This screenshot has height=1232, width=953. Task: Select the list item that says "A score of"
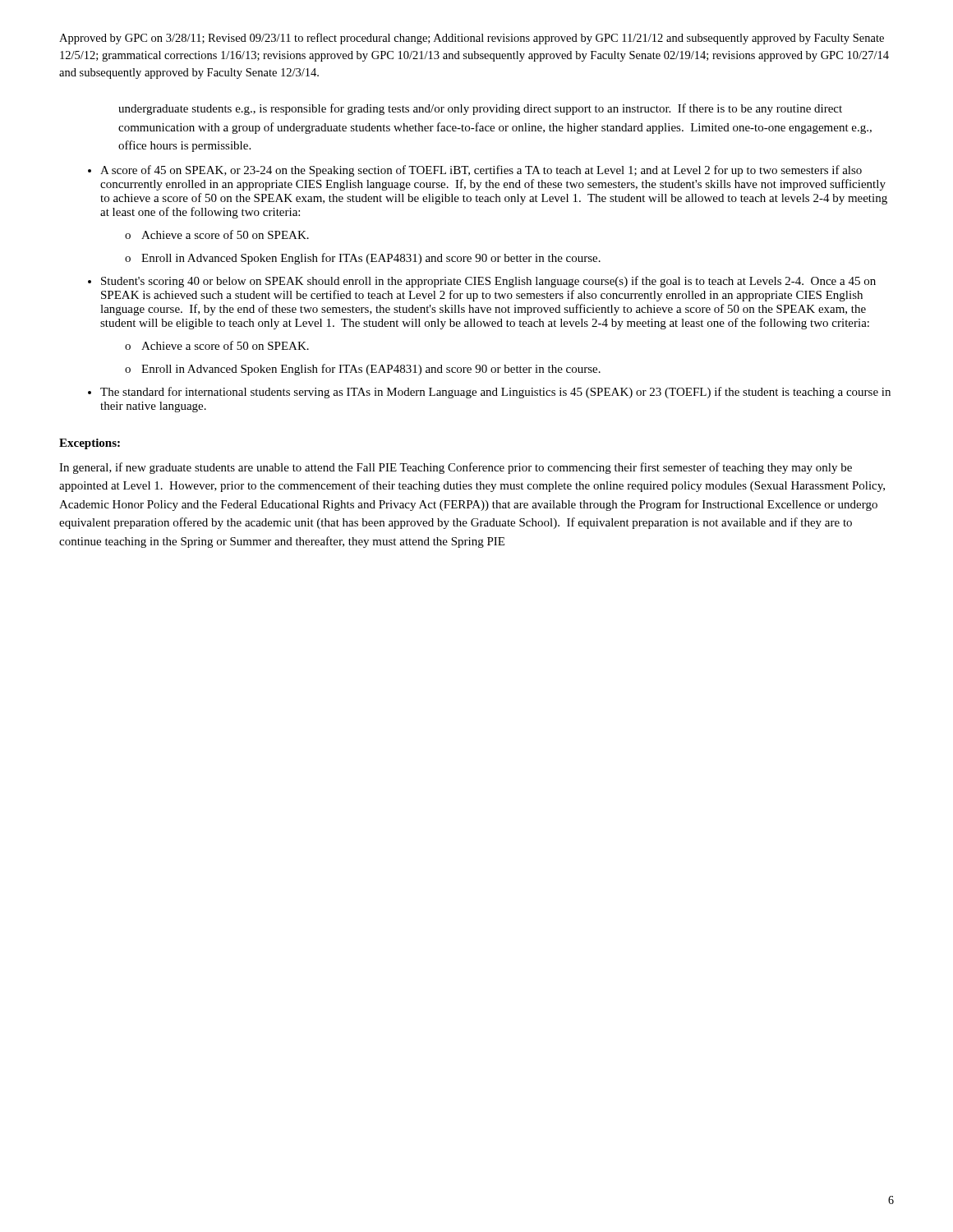481,171
